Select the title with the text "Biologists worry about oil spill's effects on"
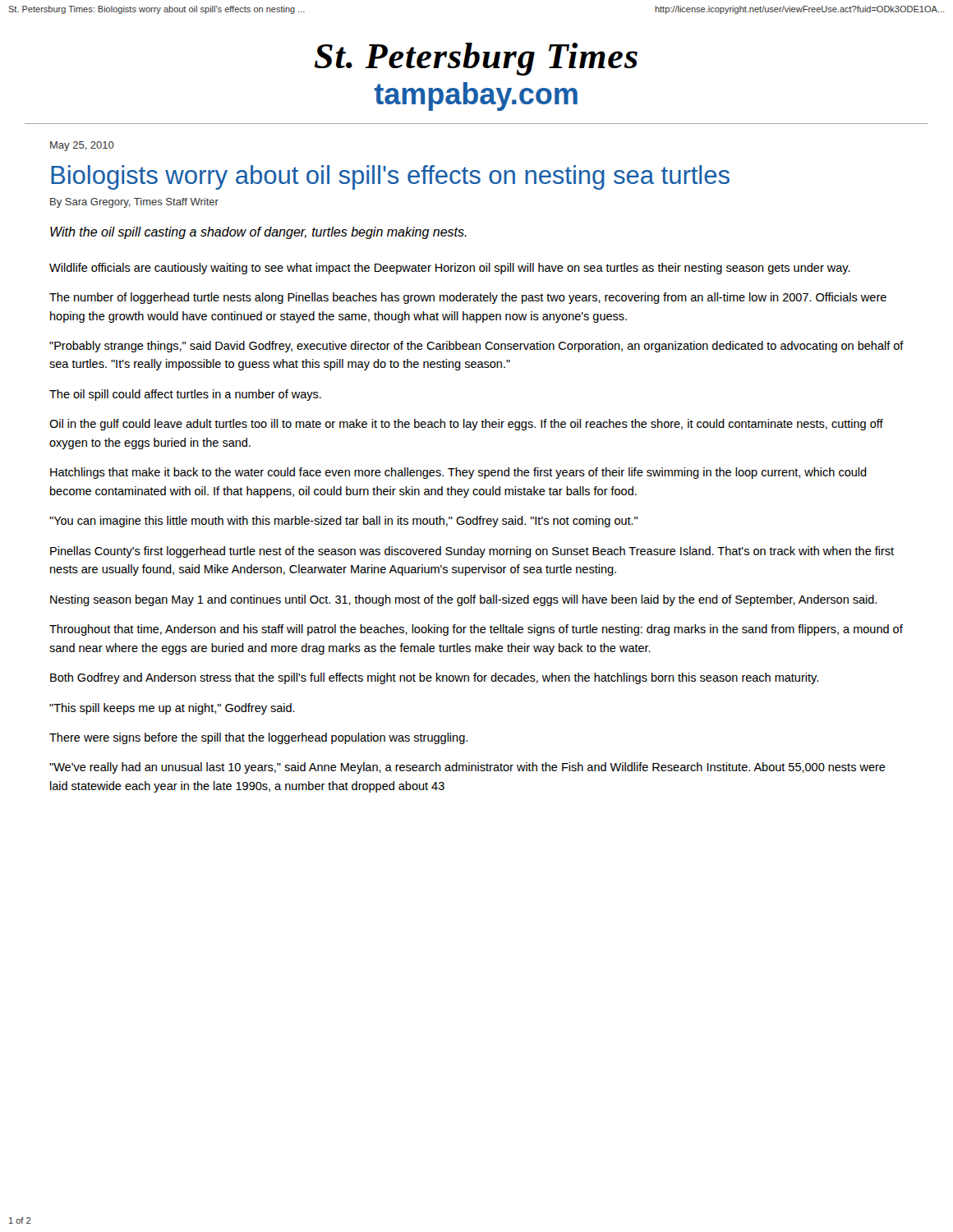 [390, 175]
